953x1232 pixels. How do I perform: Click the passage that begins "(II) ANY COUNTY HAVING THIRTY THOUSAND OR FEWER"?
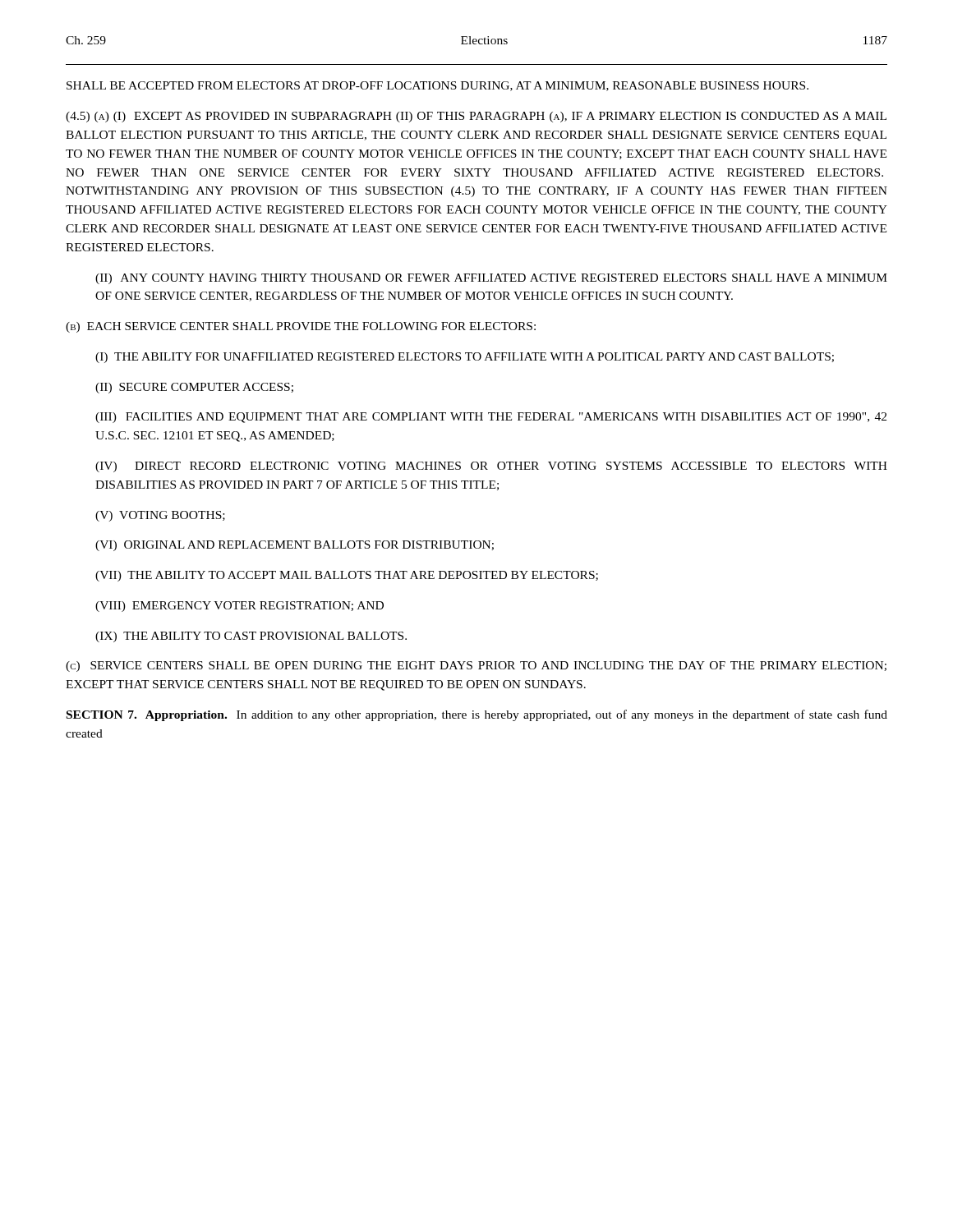491,286
